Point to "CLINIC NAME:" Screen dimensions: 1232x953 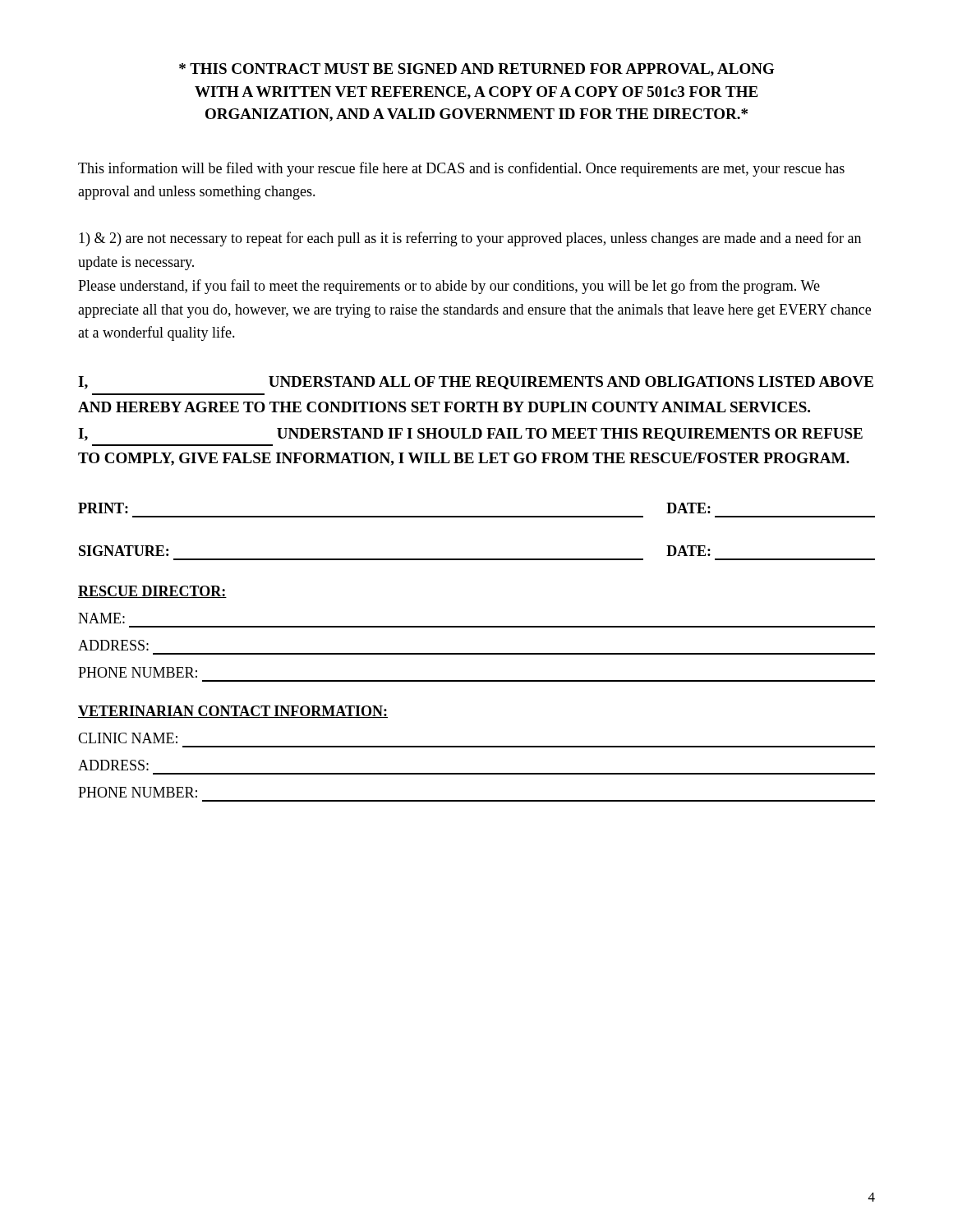click(476, 738)
